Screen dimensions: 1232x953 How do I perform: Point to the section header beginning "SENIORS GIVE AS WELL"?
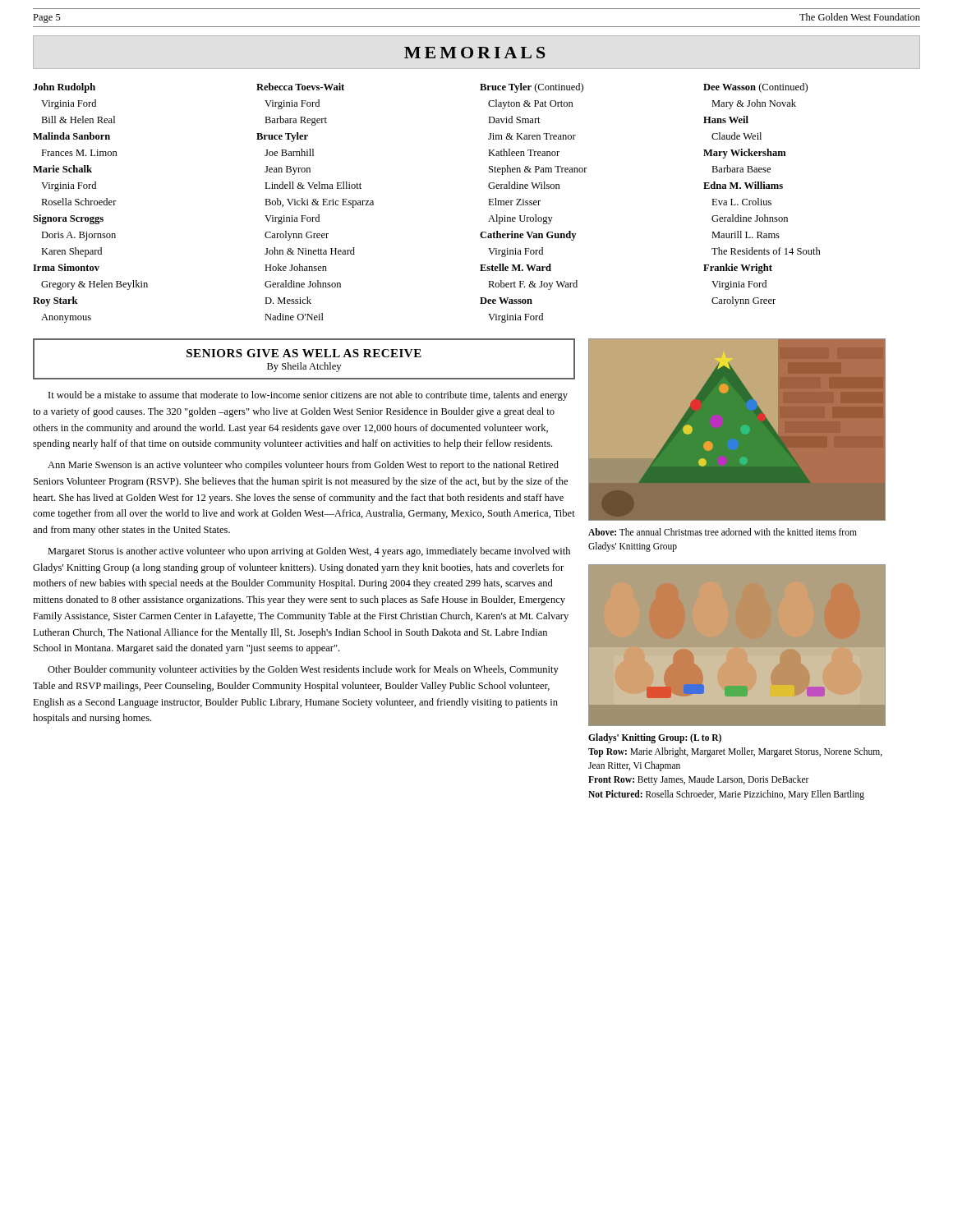304,360
